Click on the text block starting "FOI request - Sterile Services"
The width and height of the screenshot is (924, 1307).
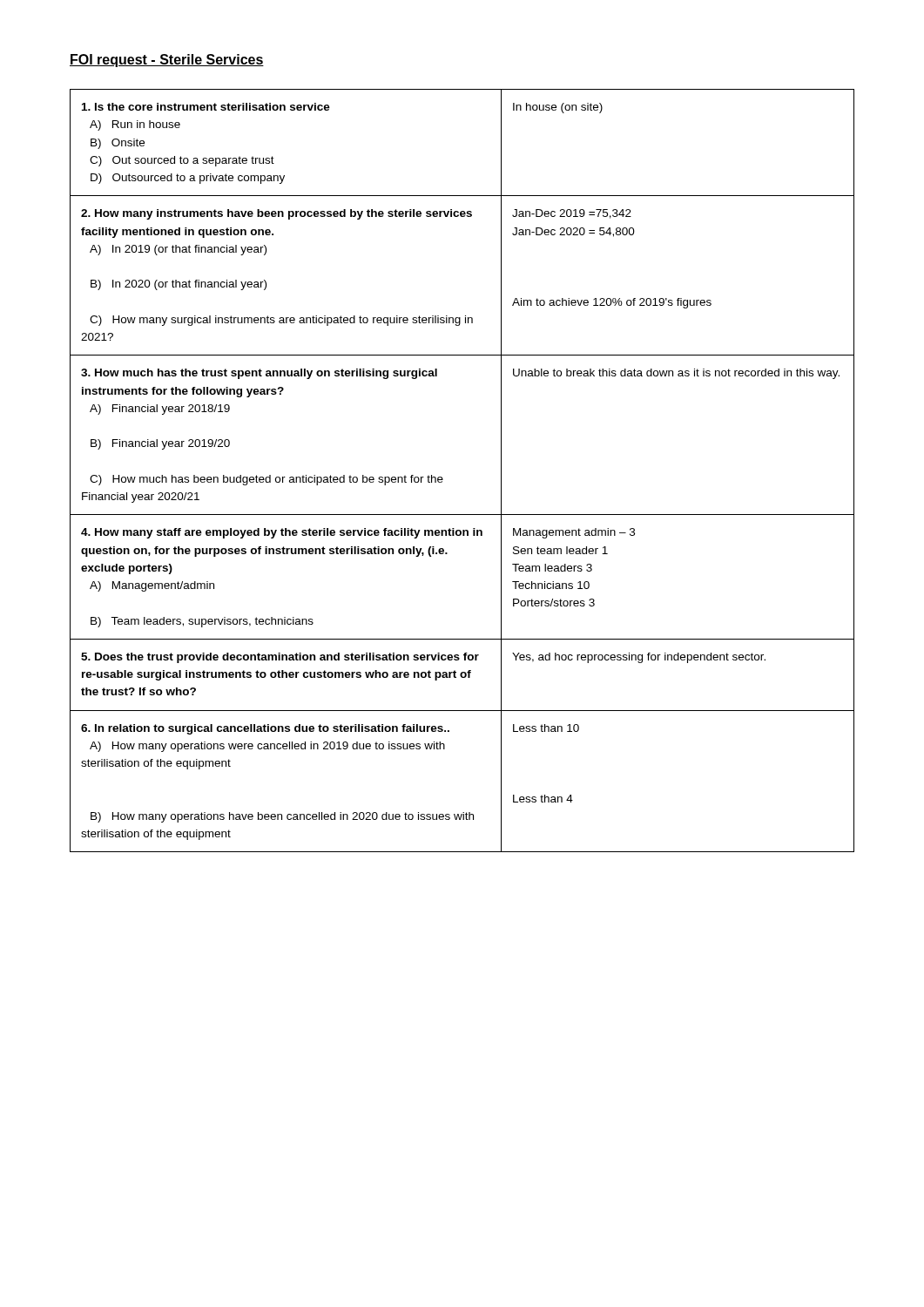pos(166,60)
